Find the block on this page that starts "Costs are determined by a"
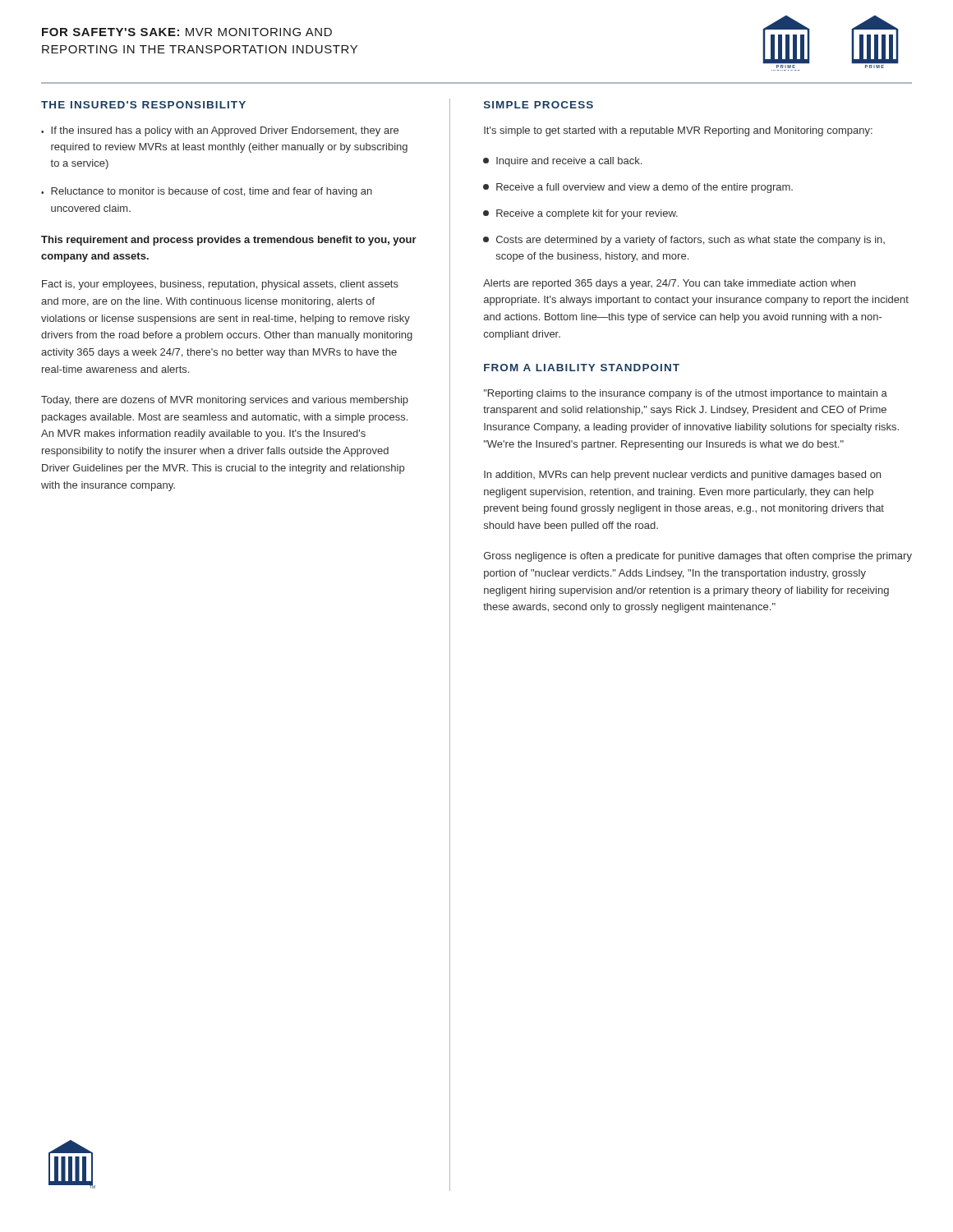Image resolution: width=953 pixels, height=1232 pixels. 698,248
